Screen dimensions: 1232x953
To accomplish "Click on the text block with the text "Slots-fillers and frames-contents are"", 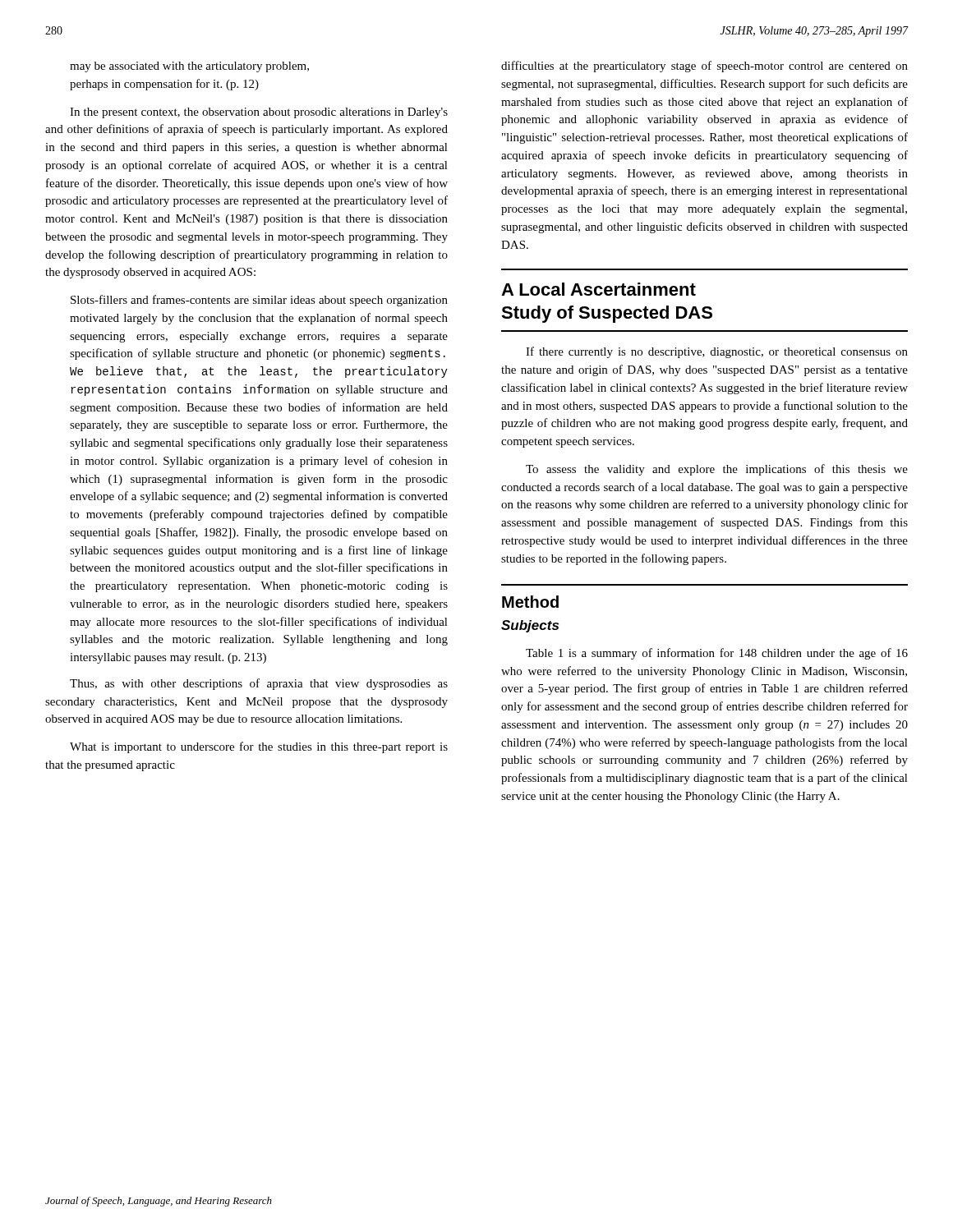I will tap(259, 478).
